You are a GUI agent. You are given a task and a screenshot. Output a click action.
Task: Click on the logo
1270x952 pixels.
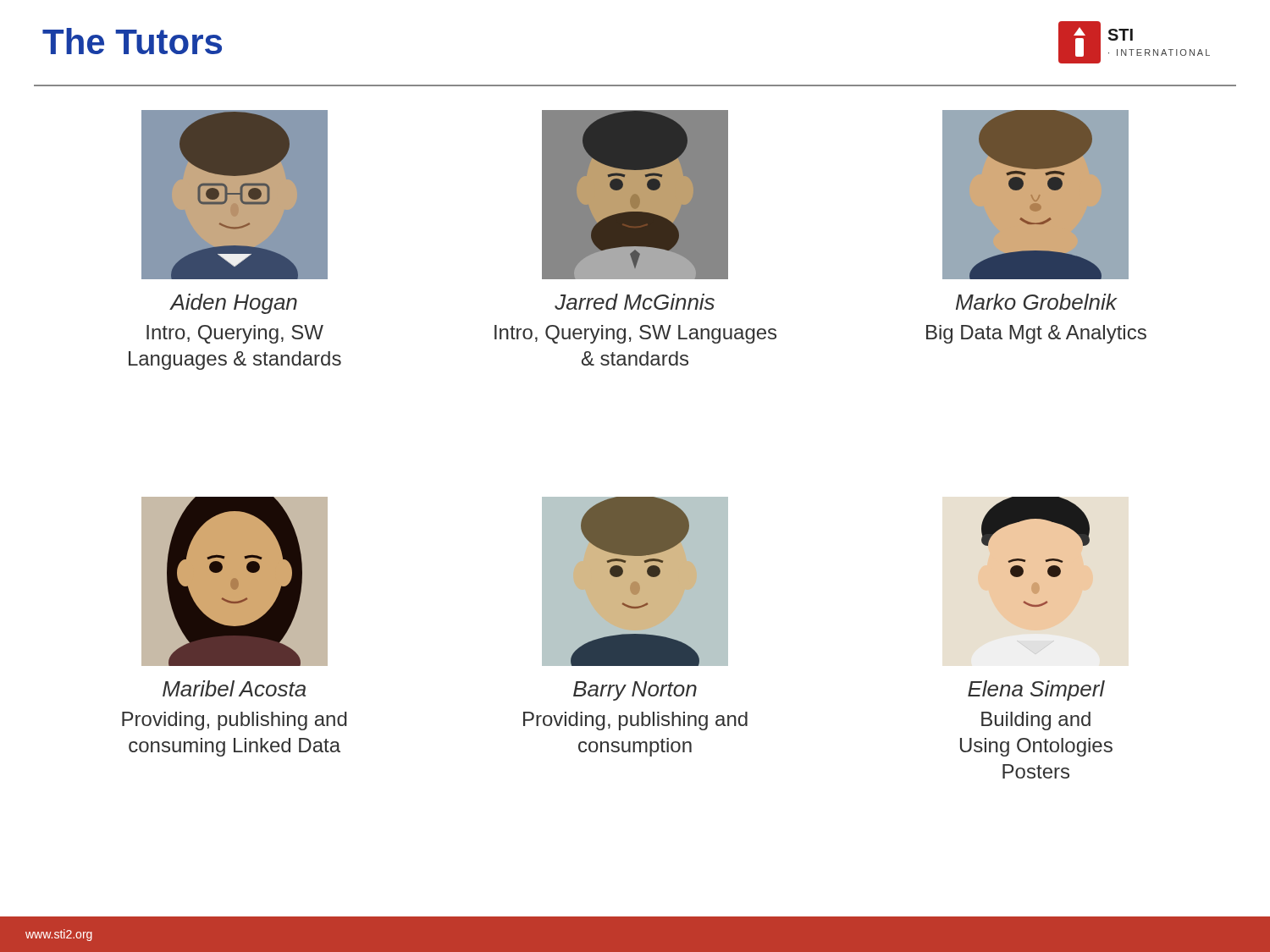pyautogui.click(x=1143, y=42)
